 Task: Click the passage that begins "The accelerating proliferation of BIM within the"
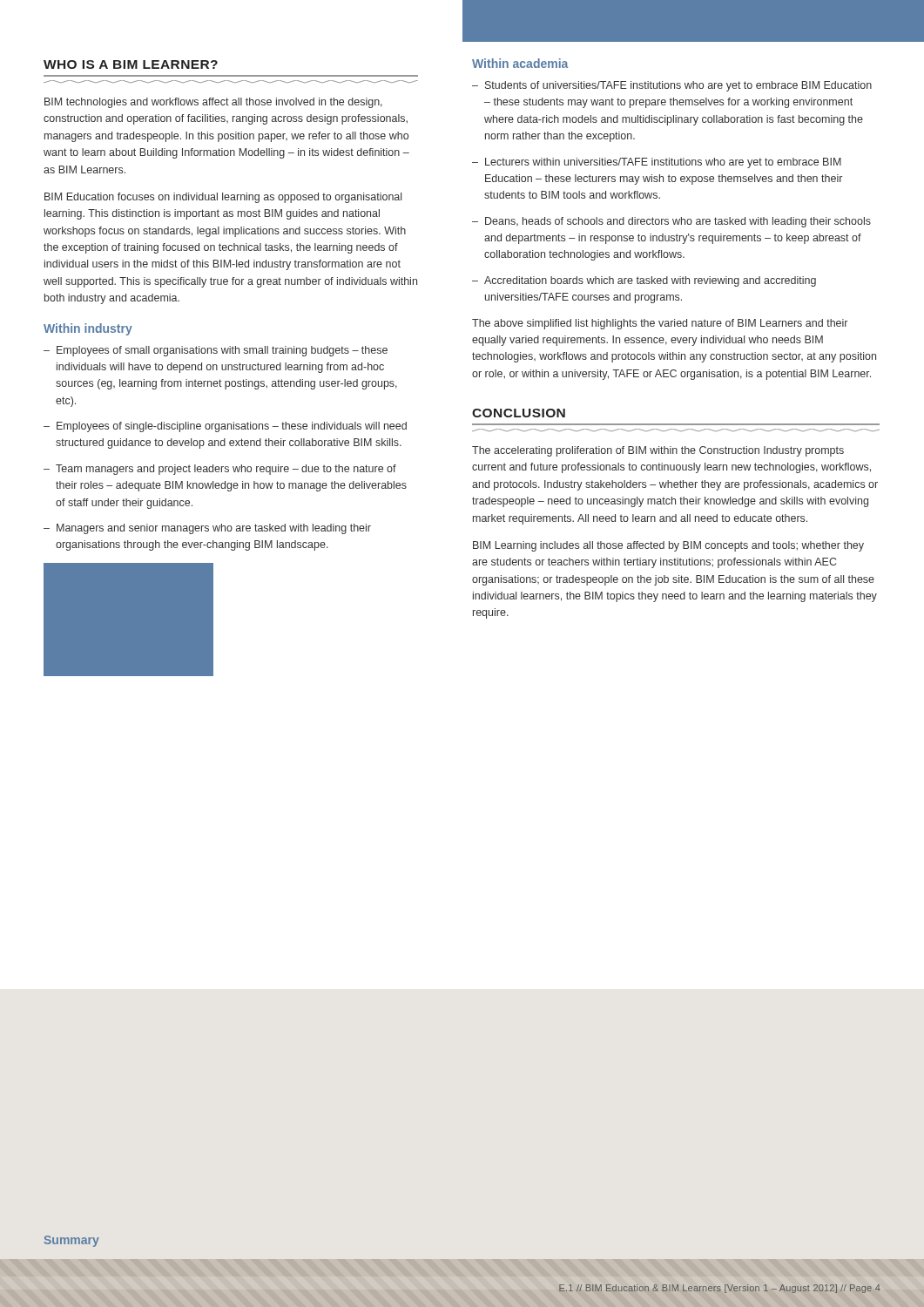pos(675,484)
